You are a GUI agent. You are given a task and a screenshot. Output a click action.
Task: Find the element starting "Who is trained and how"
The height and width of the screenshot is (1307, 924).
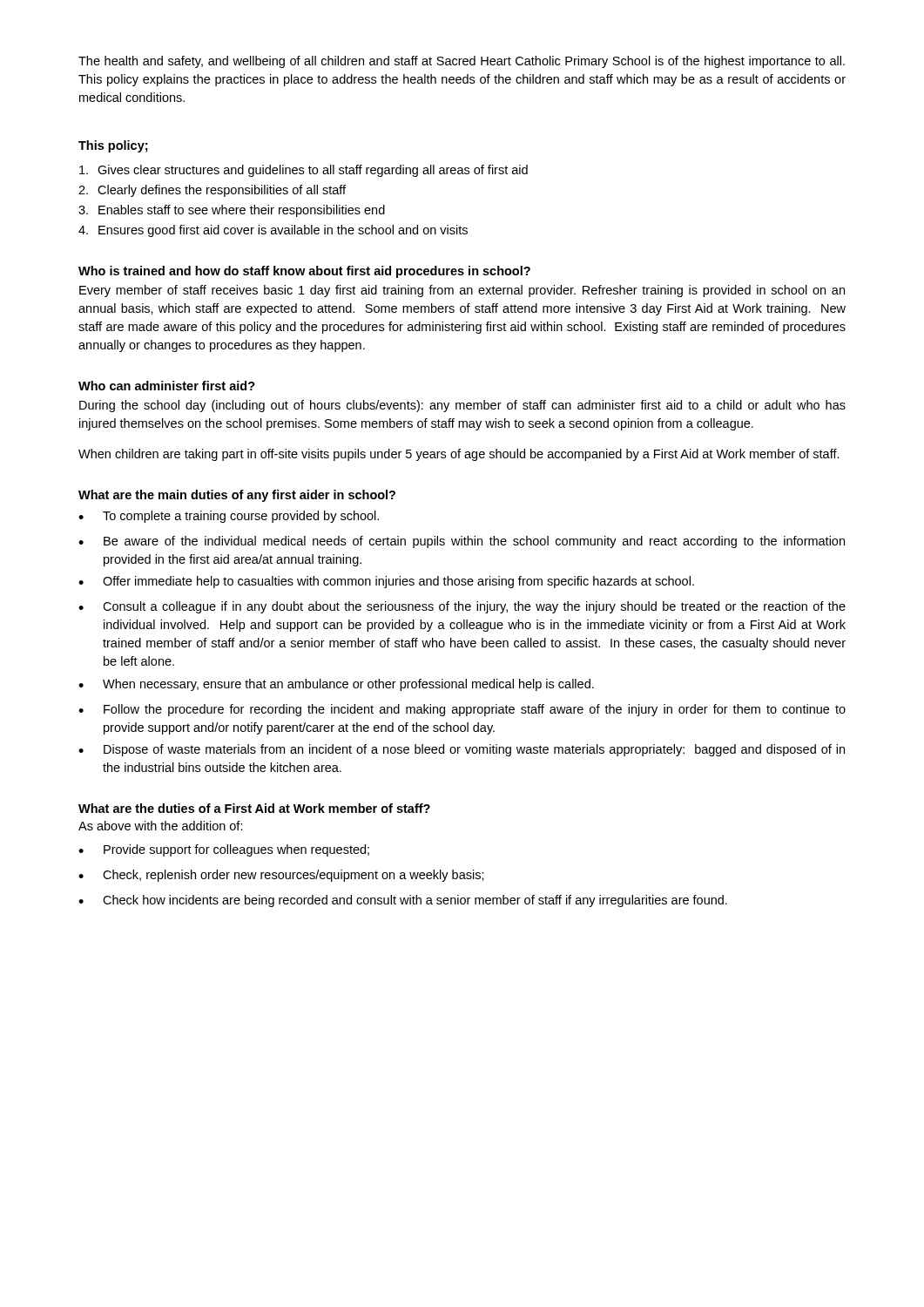pos(305,271)
